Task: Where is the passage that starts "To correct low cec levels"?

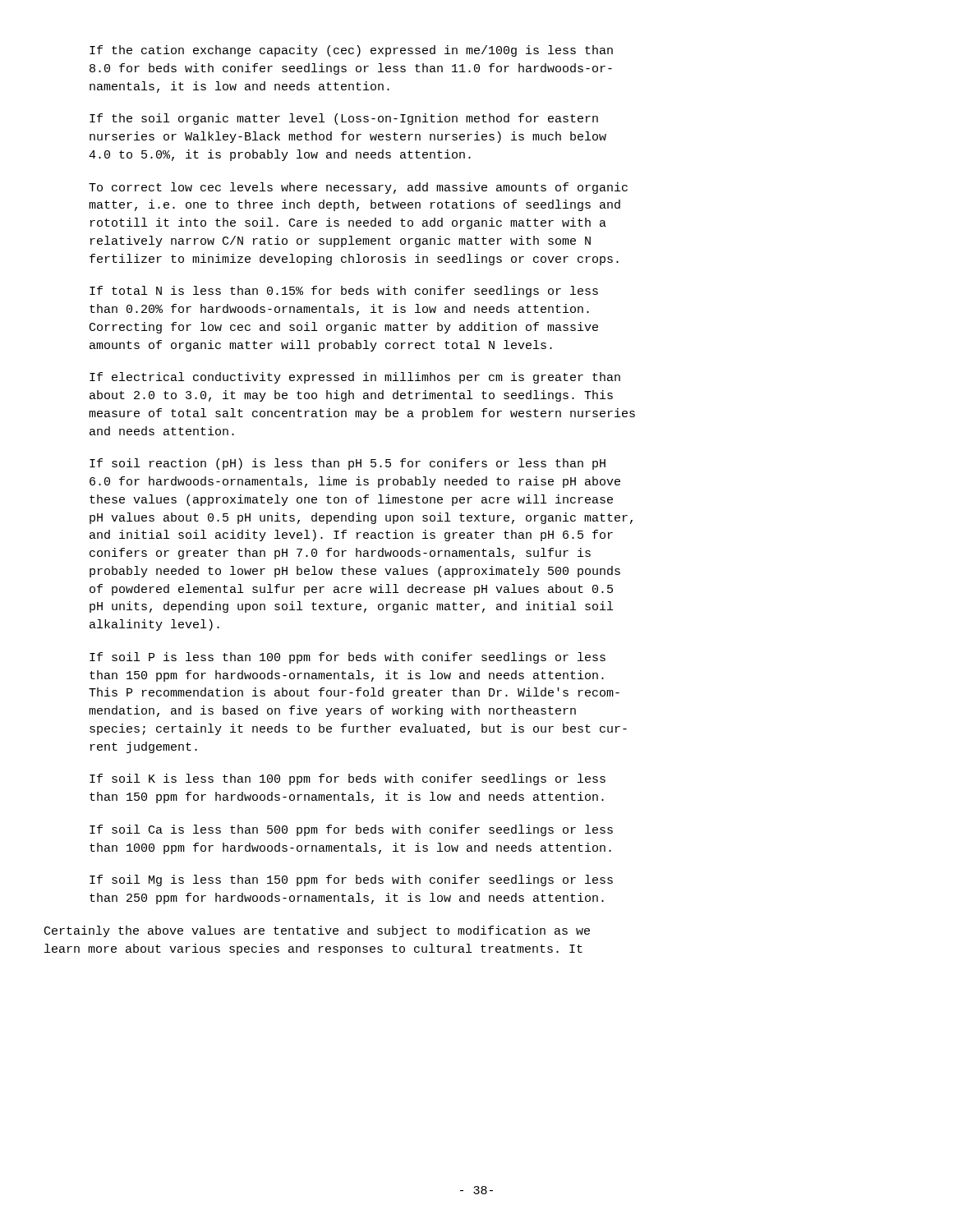Action: [359, 224]
